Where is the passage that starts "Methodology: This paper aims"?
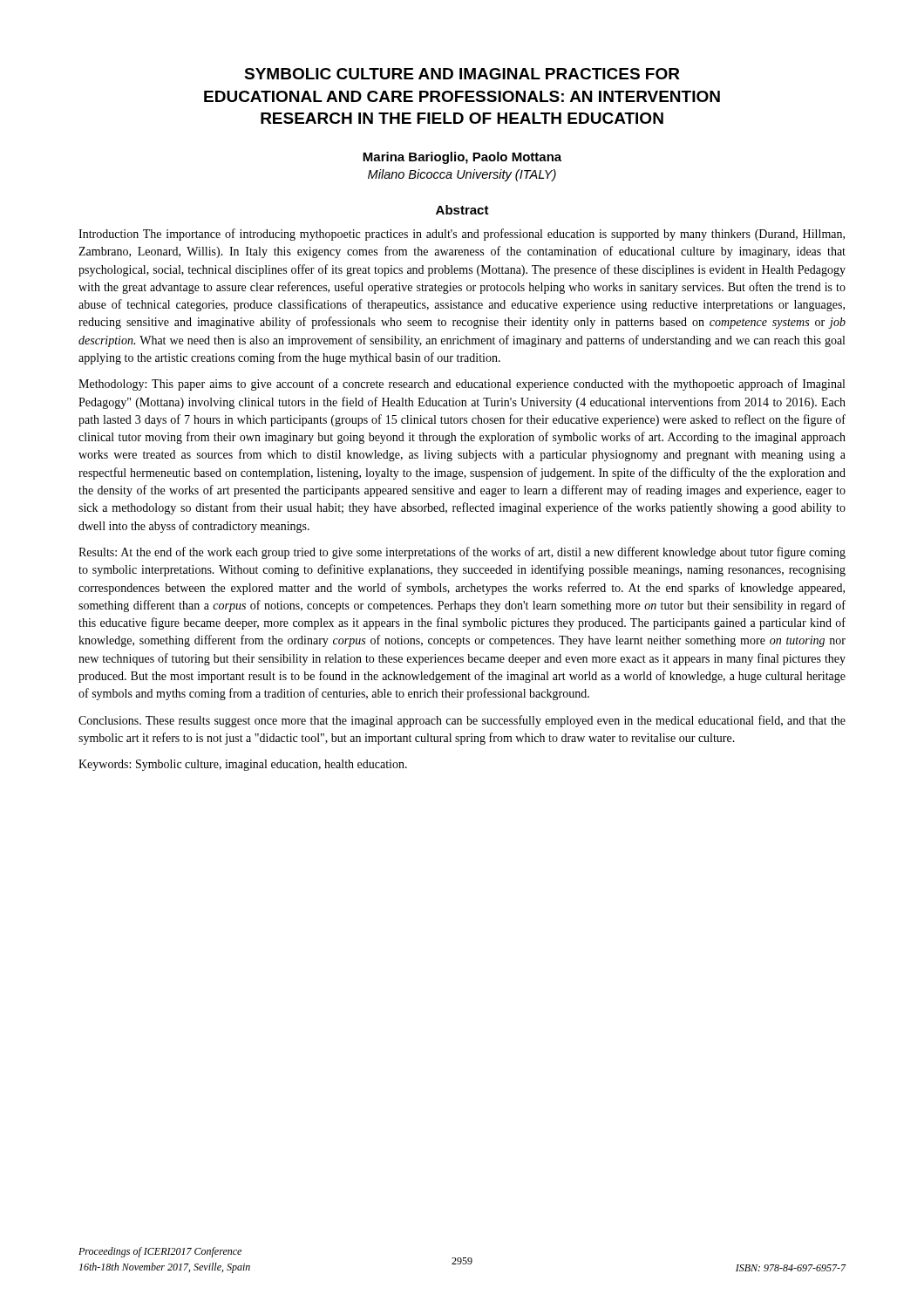 pyautogui.click(x=462, y=455)
